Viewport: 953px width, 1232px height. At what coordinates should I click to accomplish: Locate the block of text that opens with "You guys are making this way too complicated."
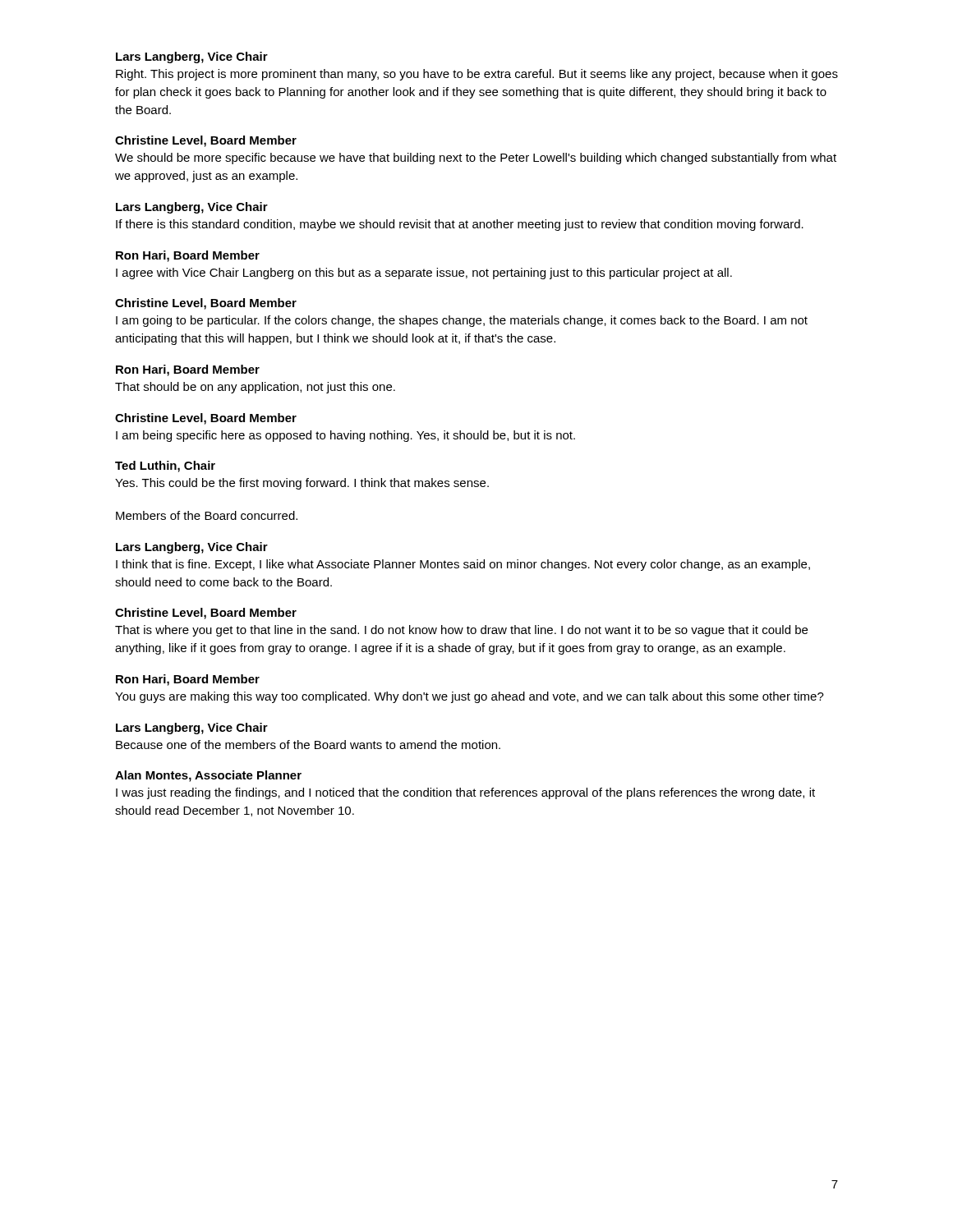469,696
